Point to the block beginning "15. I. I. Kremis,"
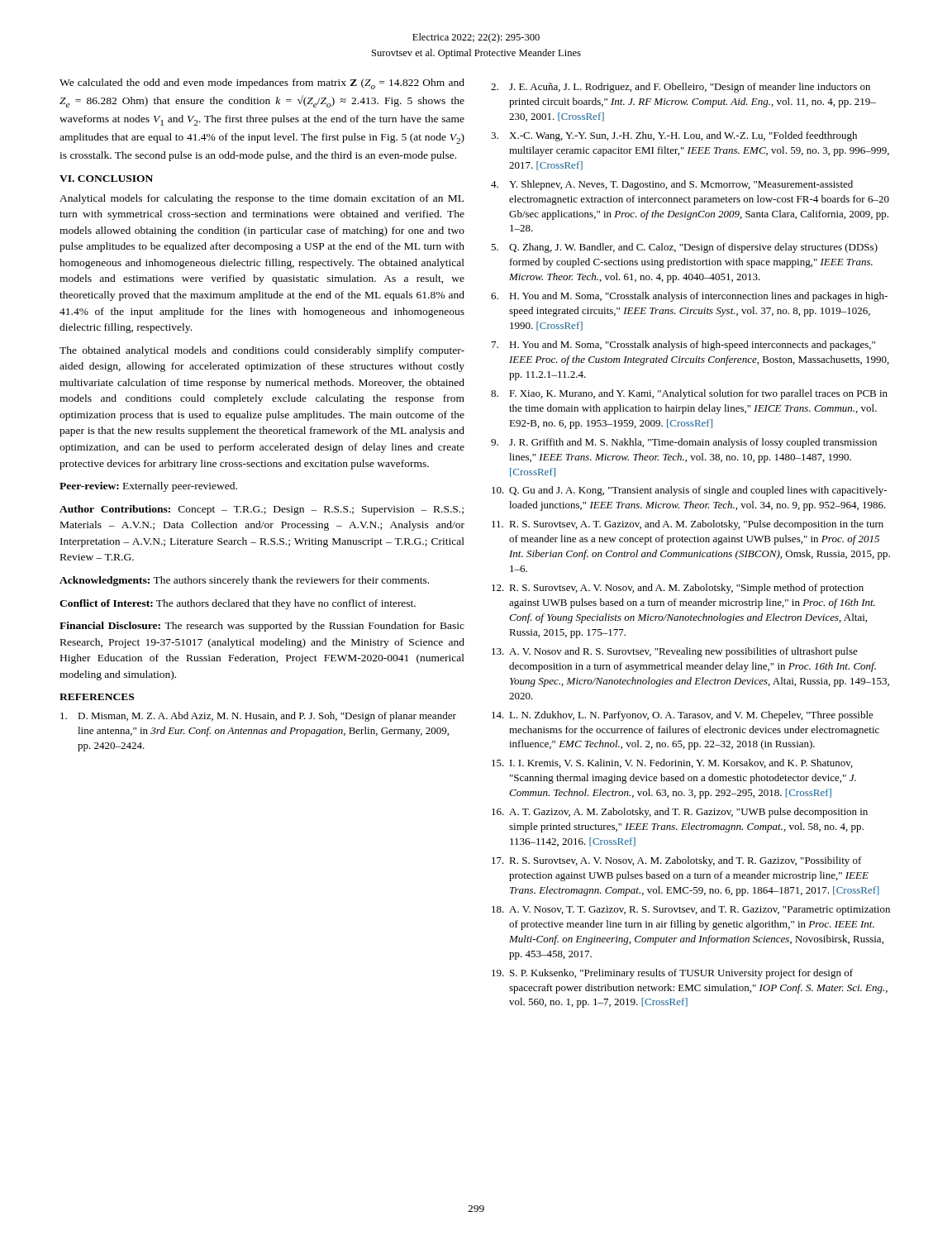Viewport: 952px width, 1240px height. coord(692,778)
